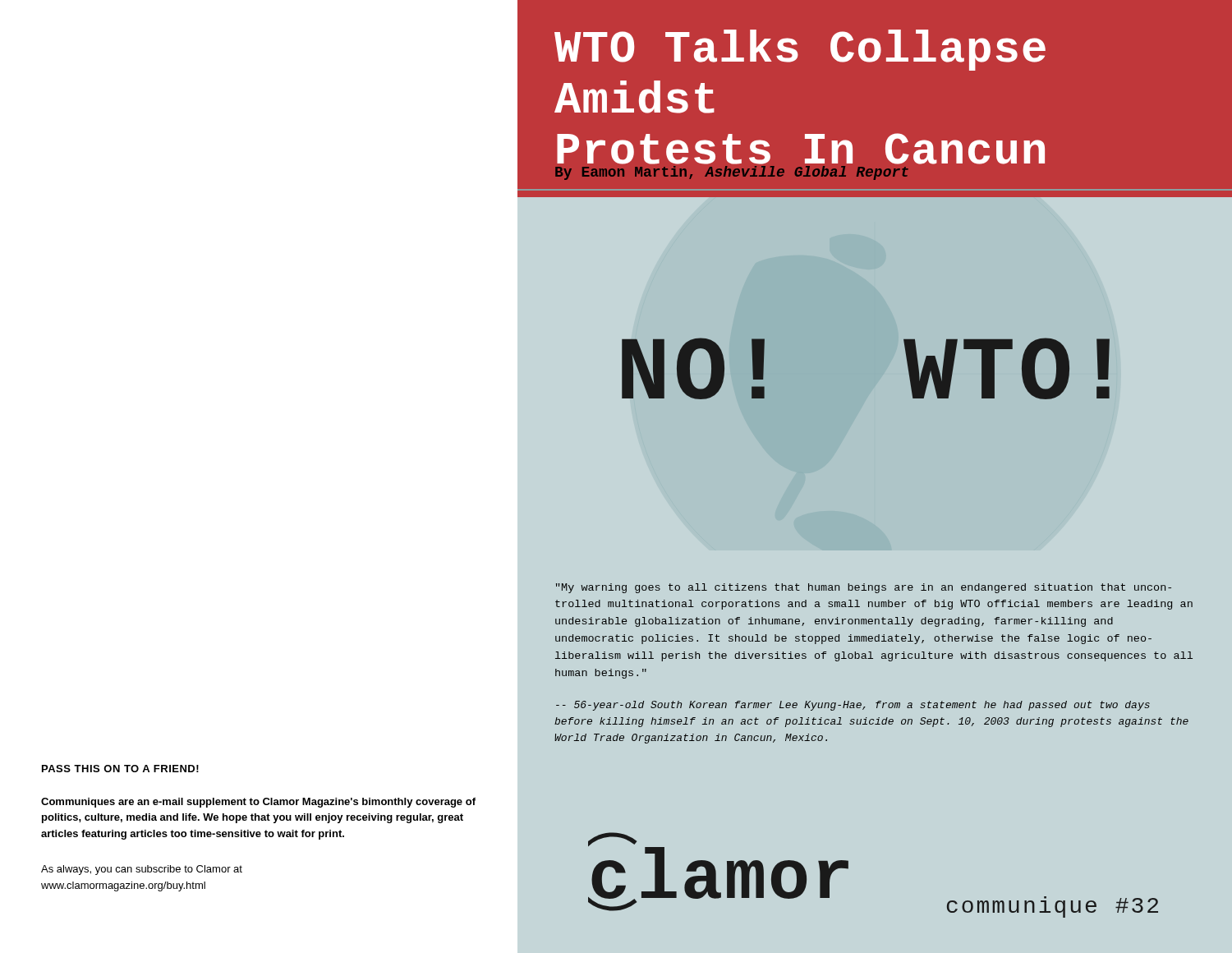Find the text that says "By Eamon Martin, Asheville Global Report"

pyautogui.click(x=732, y=173)
